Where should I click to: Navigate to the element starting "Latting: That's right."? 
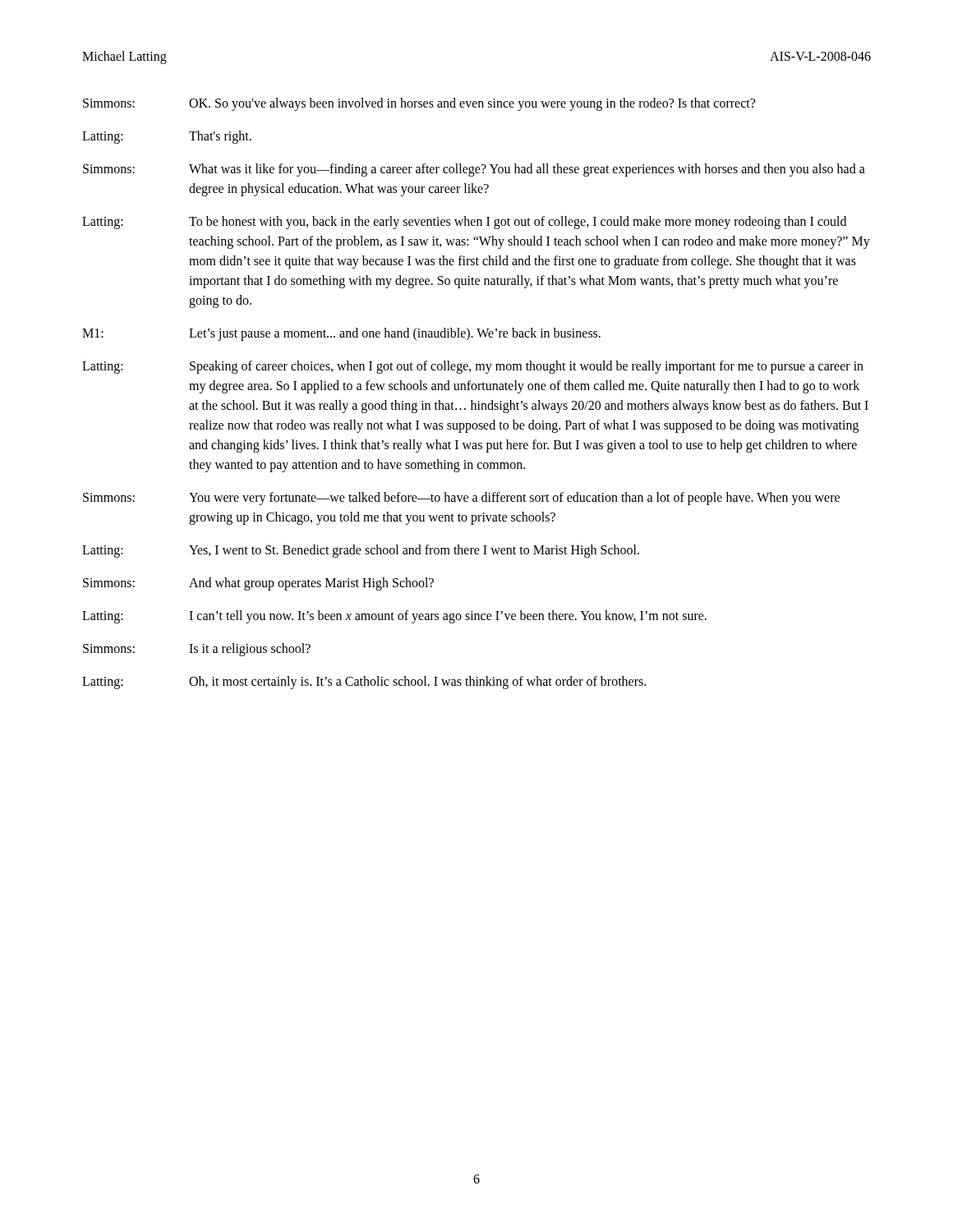coord(101,137)
